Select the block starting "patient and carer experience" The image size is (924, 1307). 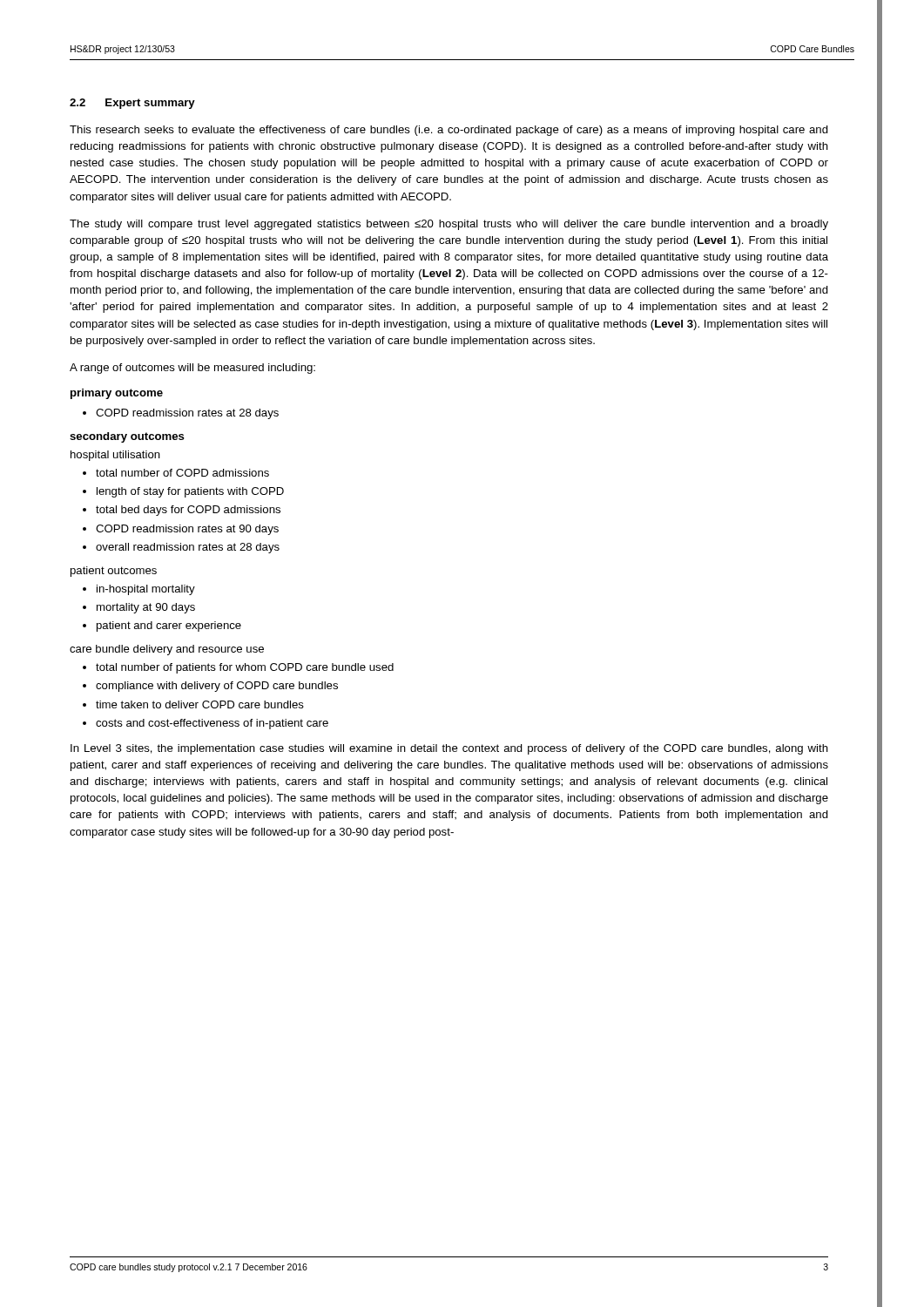162,626
